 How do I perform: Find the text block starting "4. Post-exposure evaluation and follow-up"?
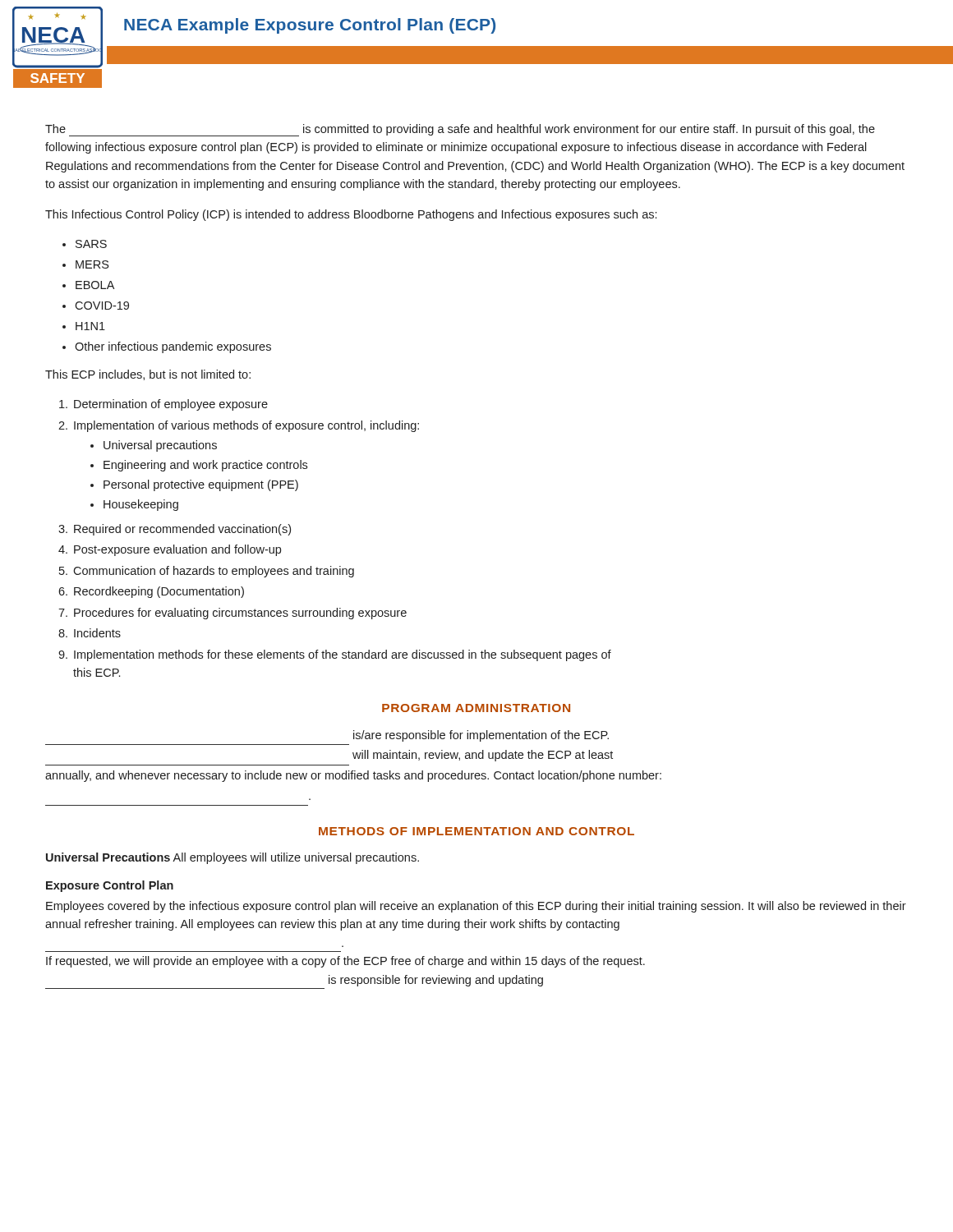pyautogui.click(x=163, y=550)
